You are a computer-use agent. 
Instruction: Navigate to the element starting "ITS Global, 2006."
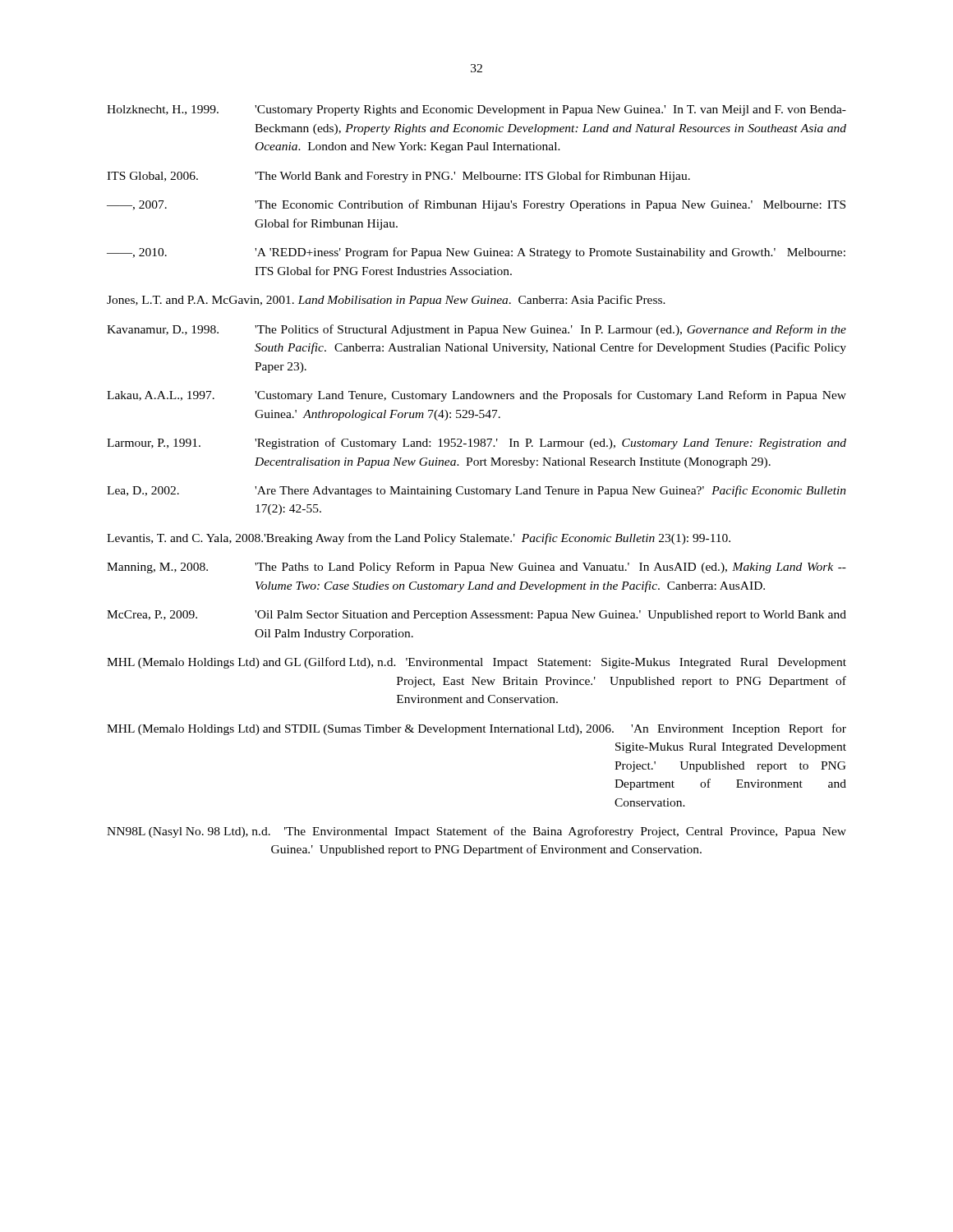click(476, 176)
